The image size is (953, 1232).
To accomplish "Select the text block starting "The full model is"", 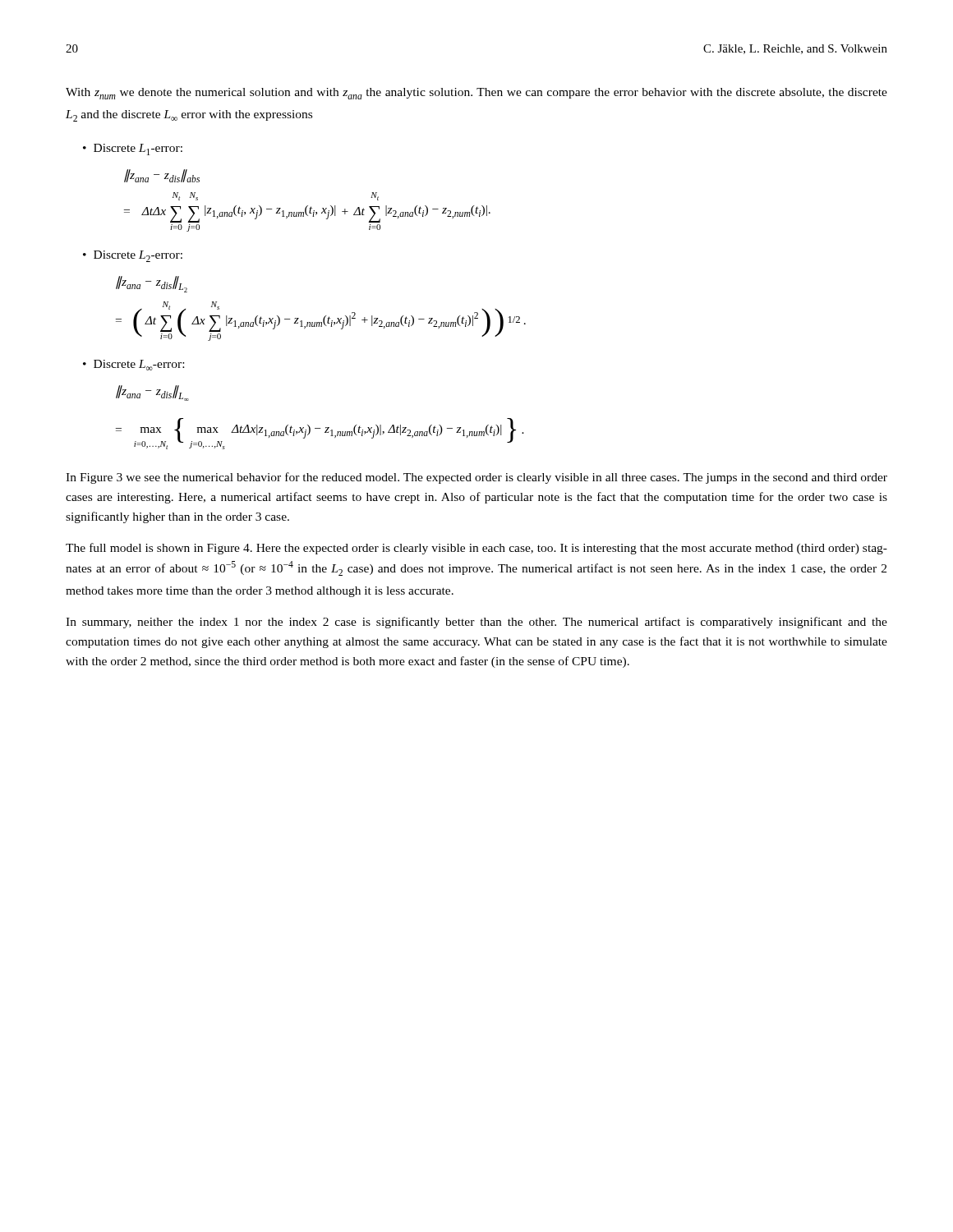I will pyautogui.click(x=476, y=569).
